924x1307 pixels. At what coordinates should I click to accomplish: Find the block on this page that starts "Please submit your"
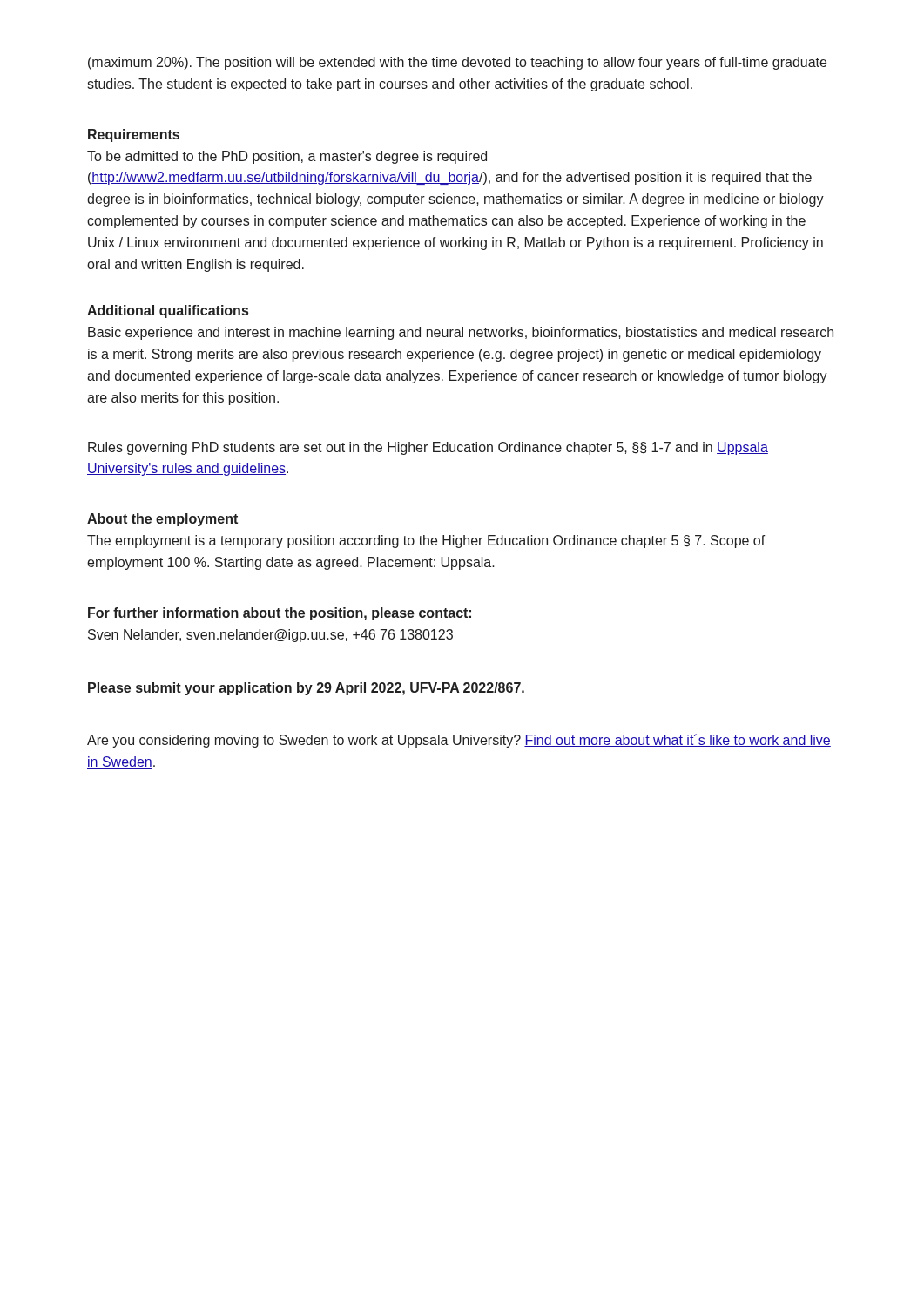pos(306,688)
